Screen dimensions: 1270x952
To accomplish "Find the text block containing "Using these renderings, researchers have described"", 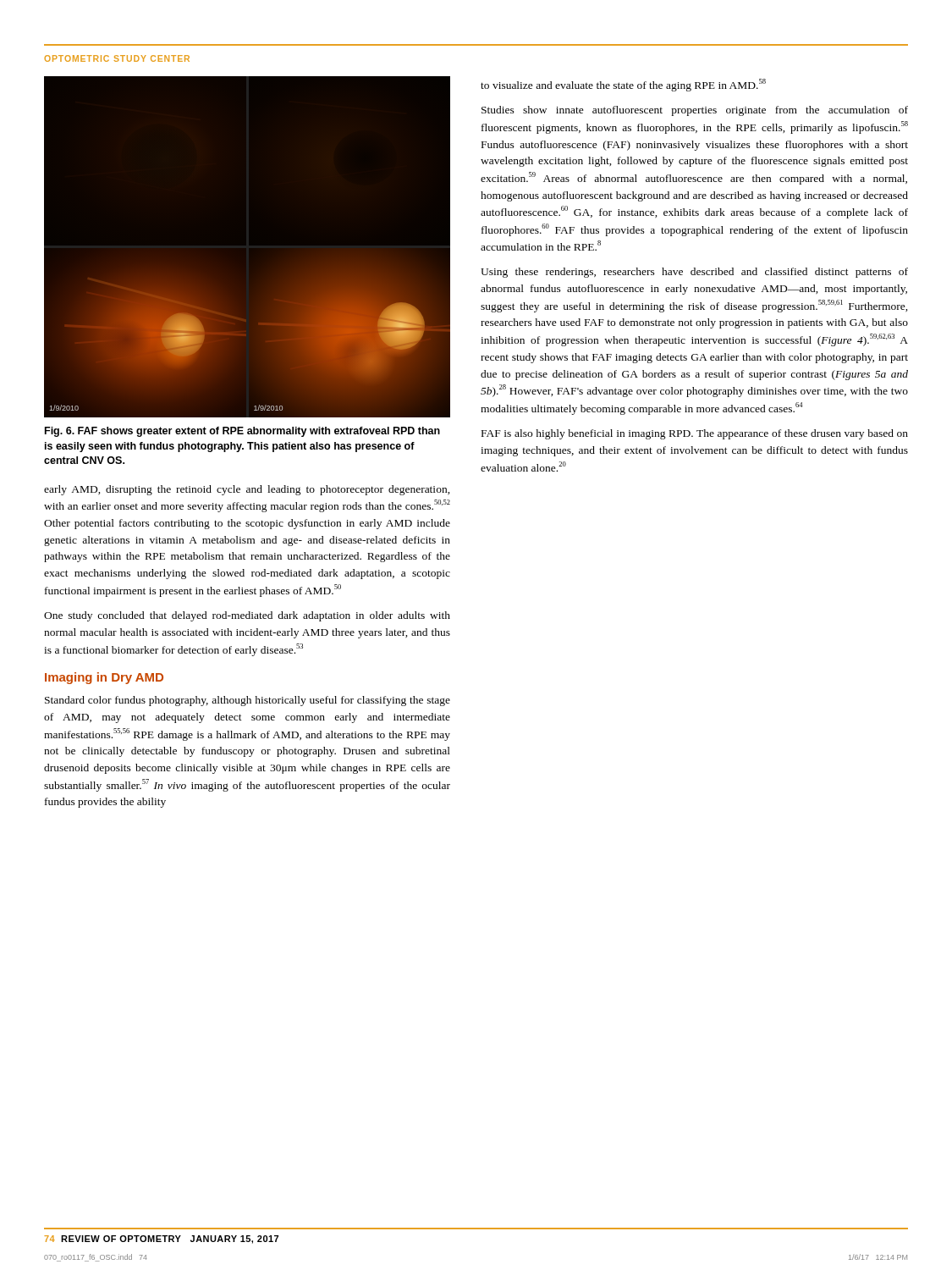I will pyautogui.click(x=694, y=340).
